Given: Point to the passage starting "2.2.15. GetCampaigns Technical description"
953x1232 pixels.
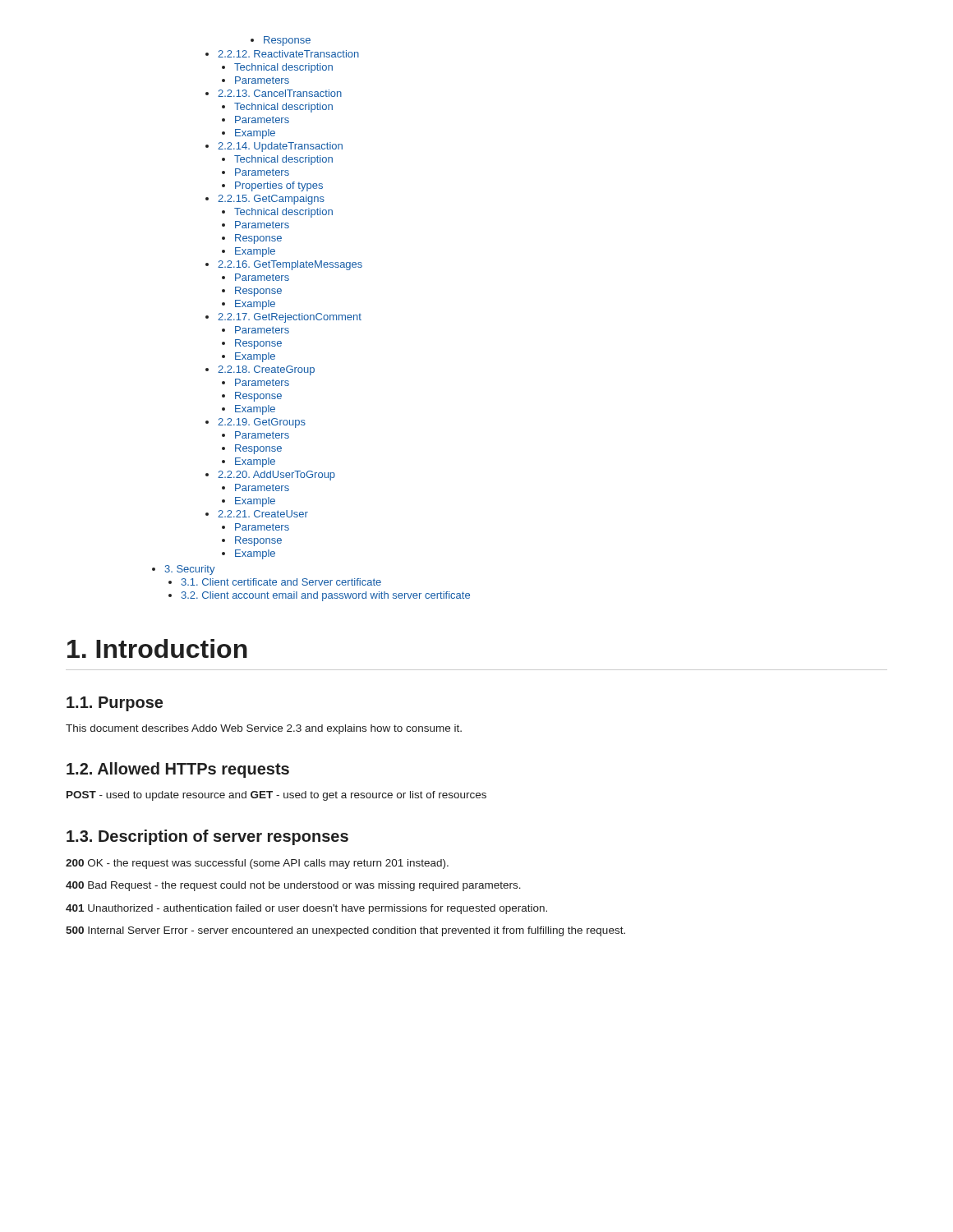Looking at the screenshot, I should coord(271,200).
